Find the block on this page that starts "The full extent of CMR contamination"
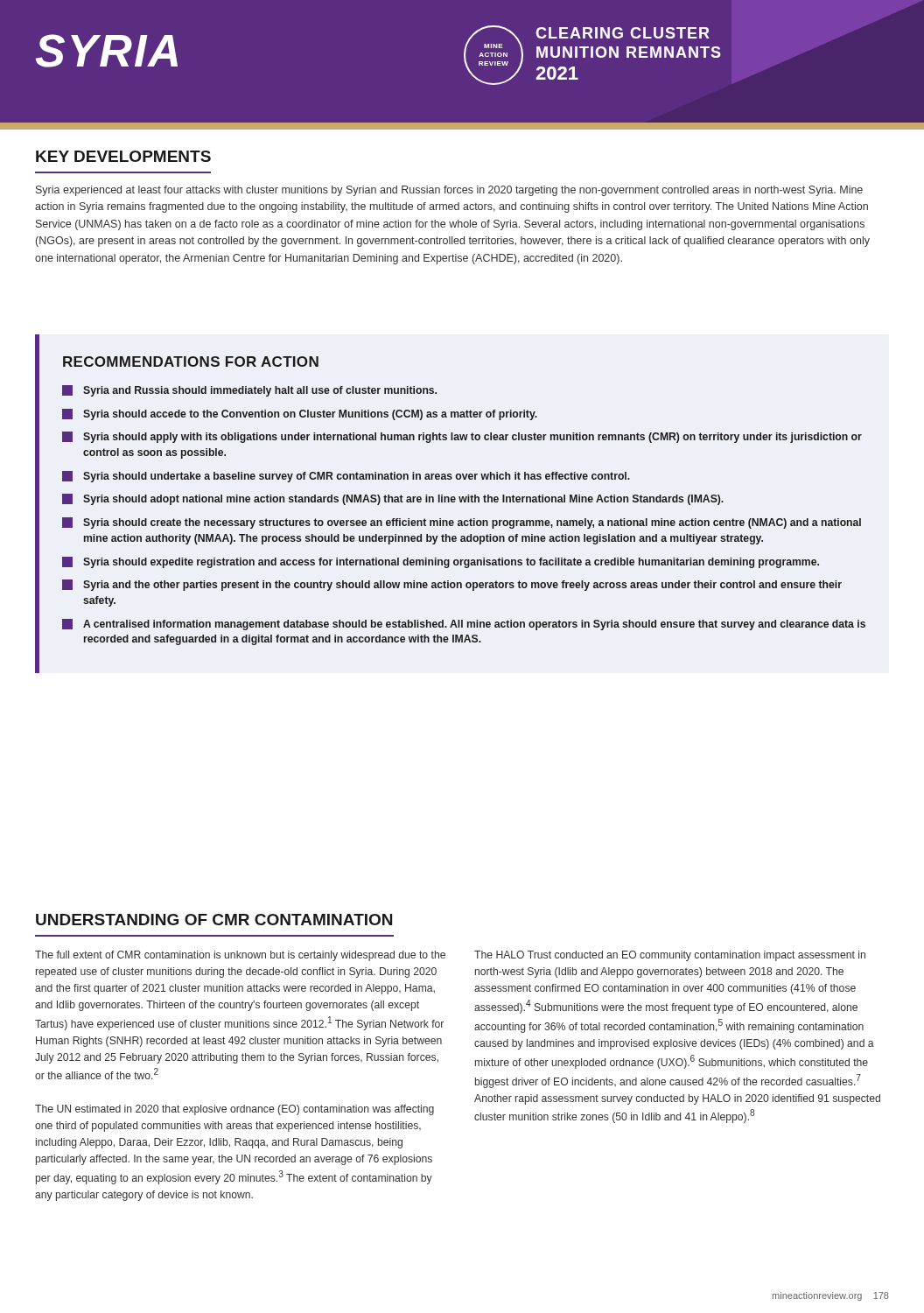Image resolution: width=924 pixels, height=1313 pixels. point(240,1016)
